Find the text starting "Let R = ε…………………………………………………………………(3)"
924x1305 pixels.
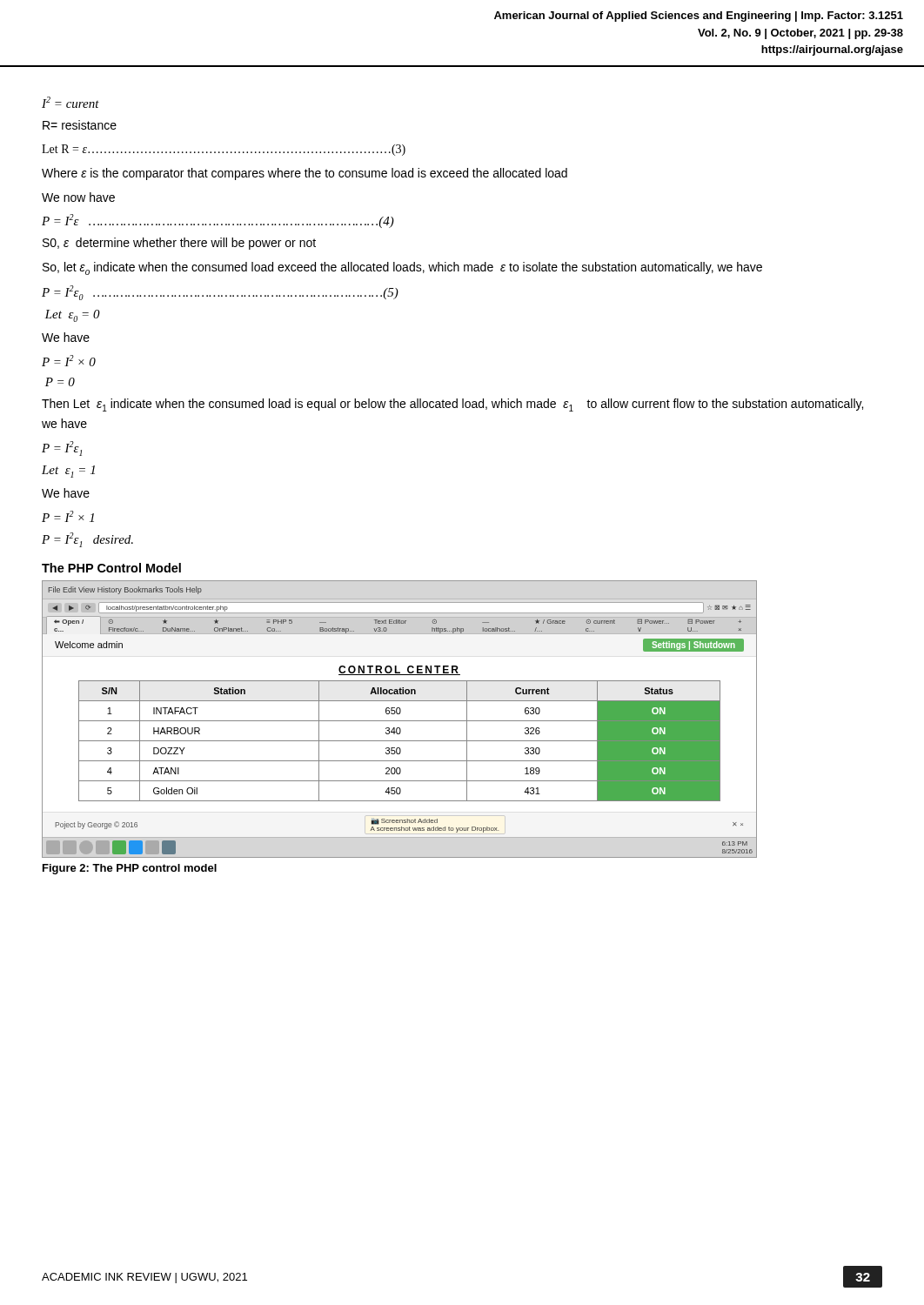[224, 149]
